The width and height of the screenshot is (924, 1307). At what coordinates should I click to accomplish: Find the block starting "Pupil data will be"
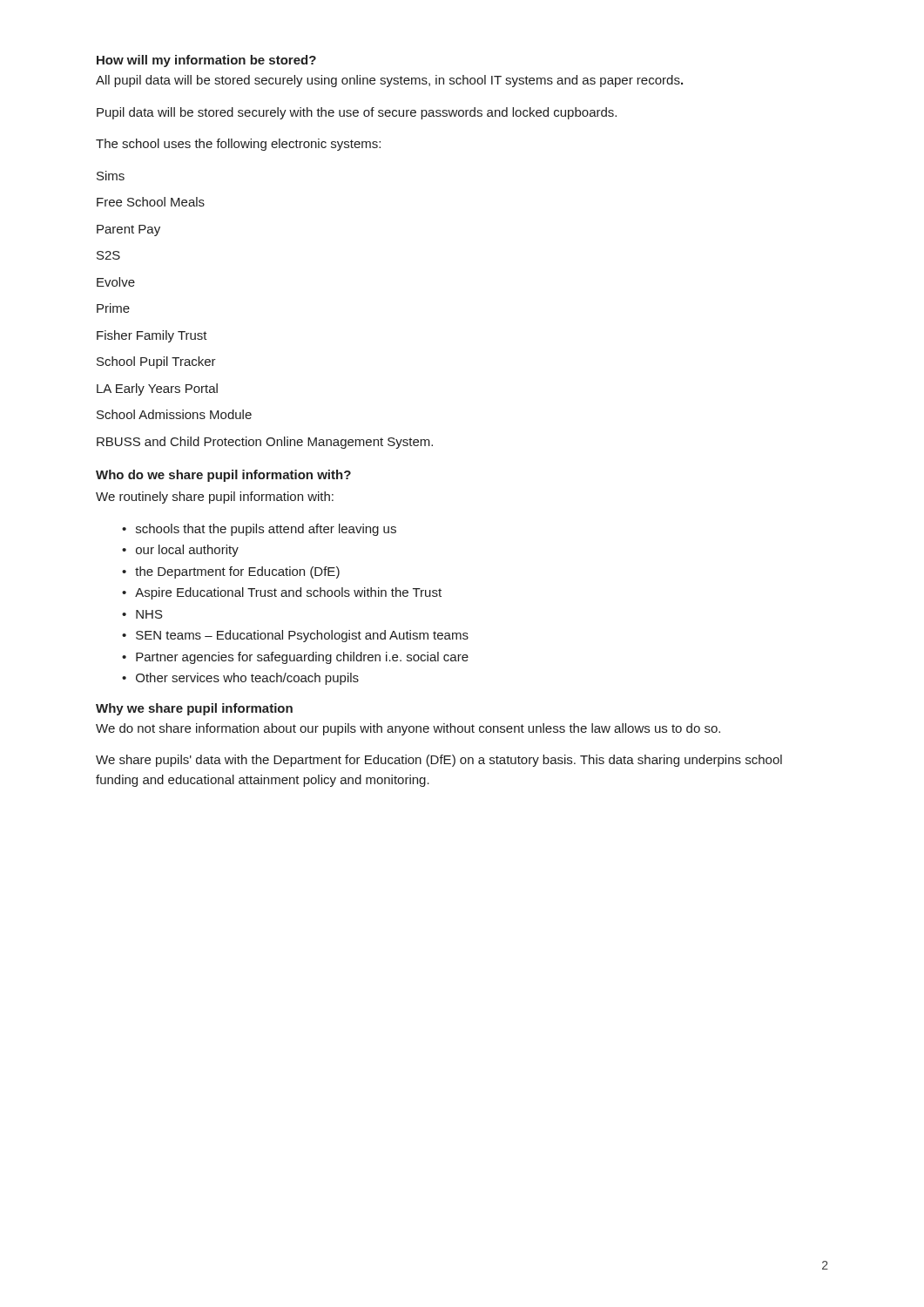(357, 112)
